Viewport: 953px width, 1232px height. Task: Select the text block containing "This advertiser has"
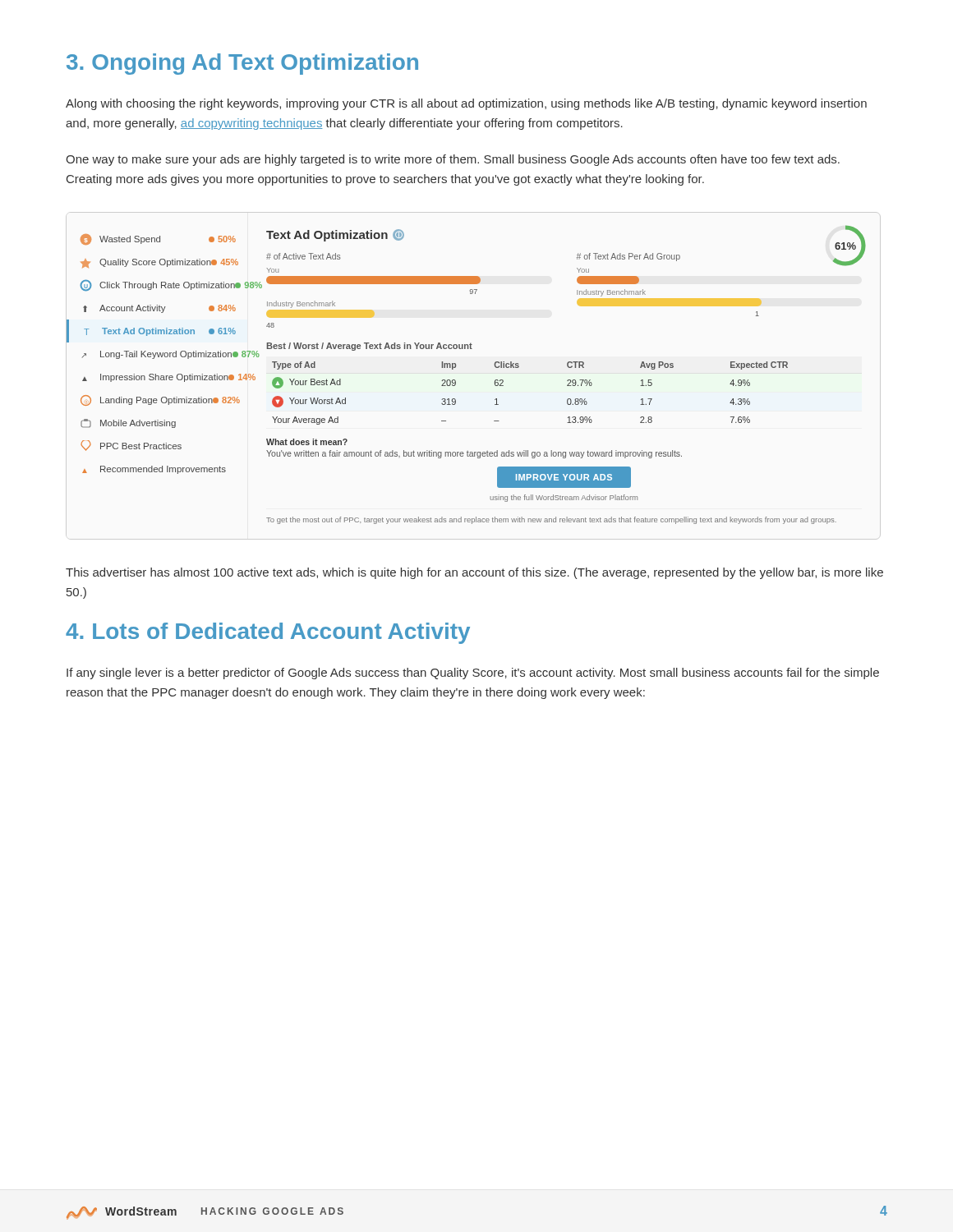[x=476, y=582]
